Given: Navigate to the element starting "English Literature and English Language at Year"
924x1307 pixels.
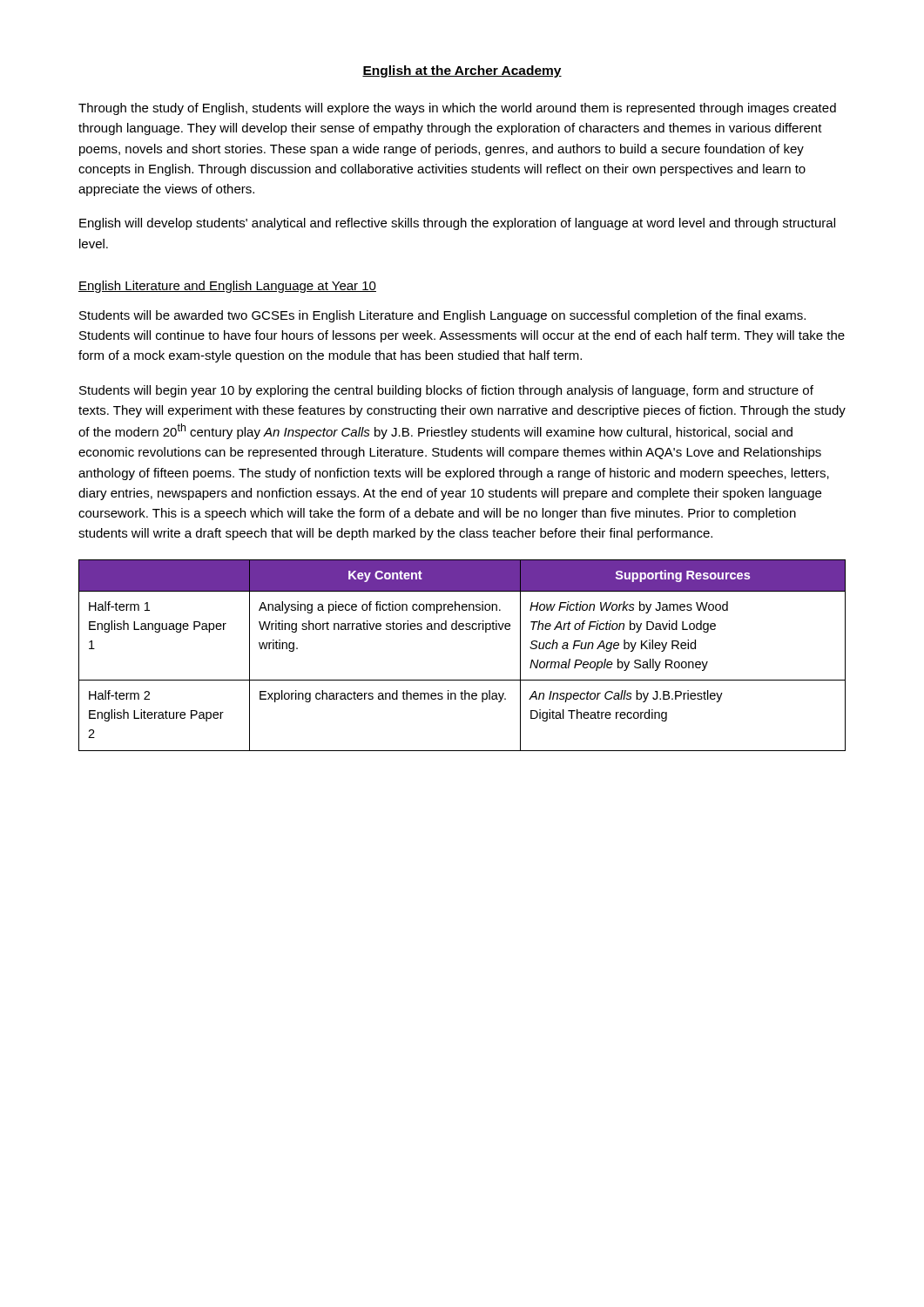Looking at the screenshot, I should pos(227,285).
